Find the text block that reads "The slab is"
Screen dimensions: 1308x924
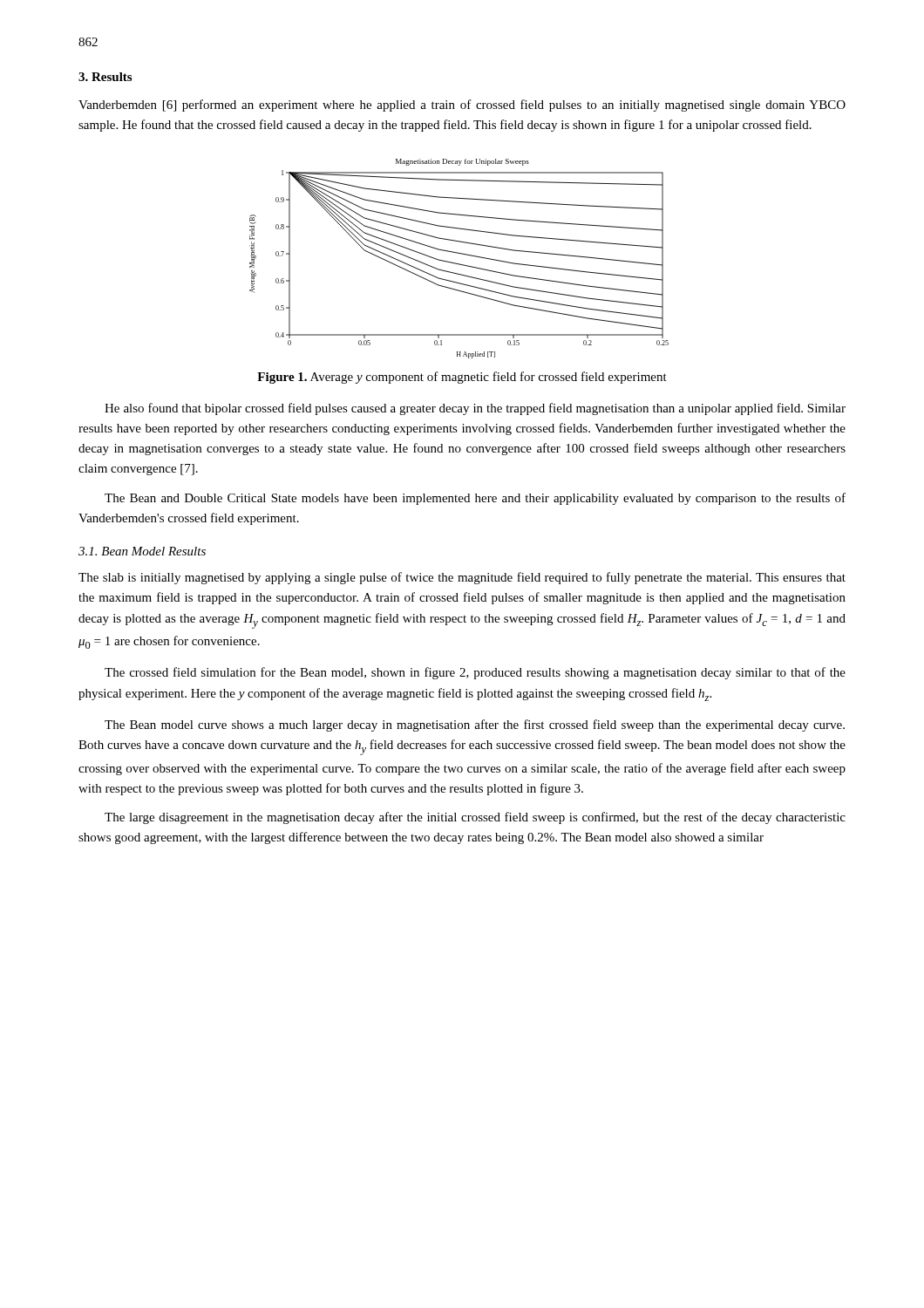[x=462, y=708]
